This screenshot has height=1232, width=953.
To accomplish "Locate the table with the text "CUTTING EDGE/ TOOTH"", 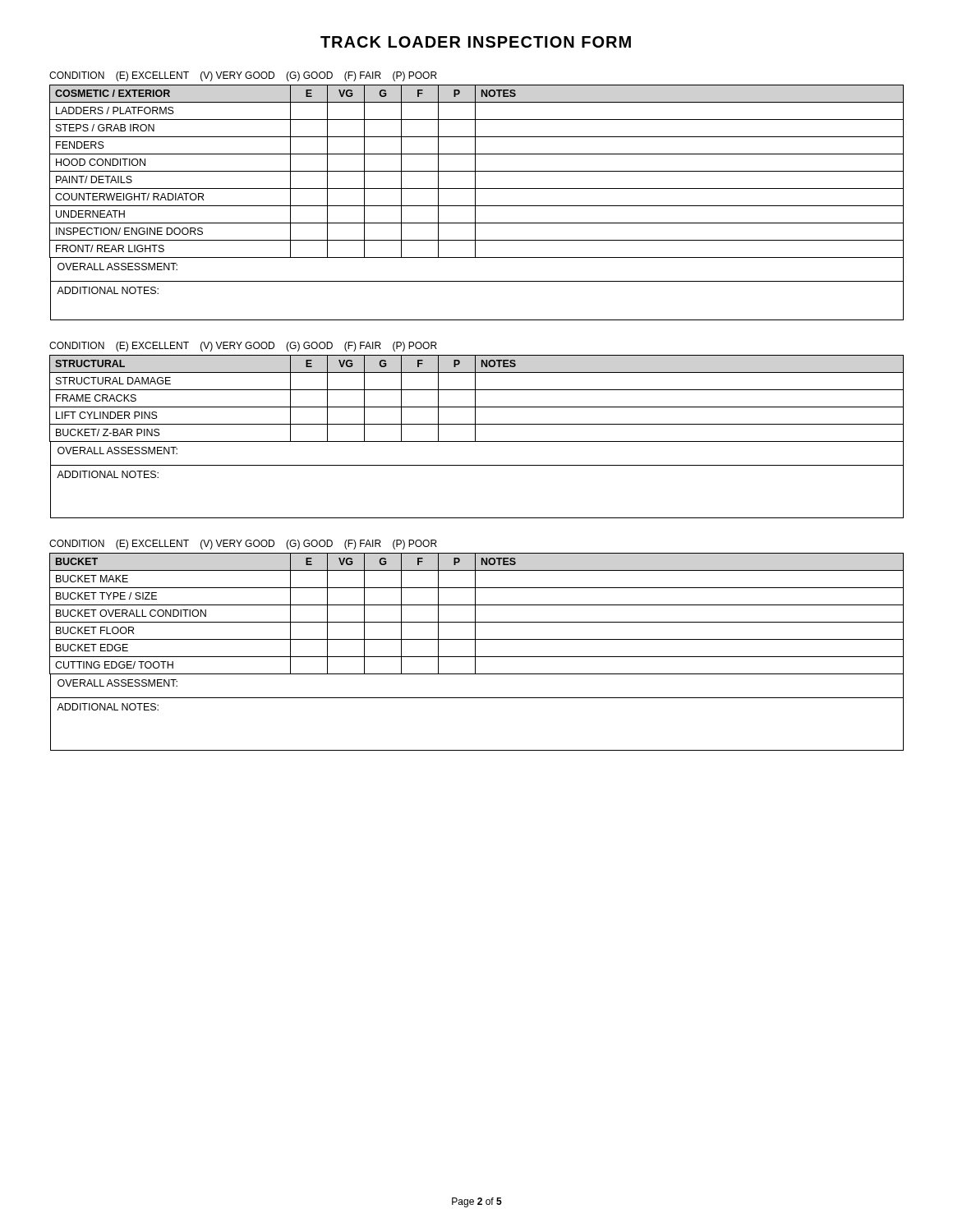I will (x=476, y=652).
